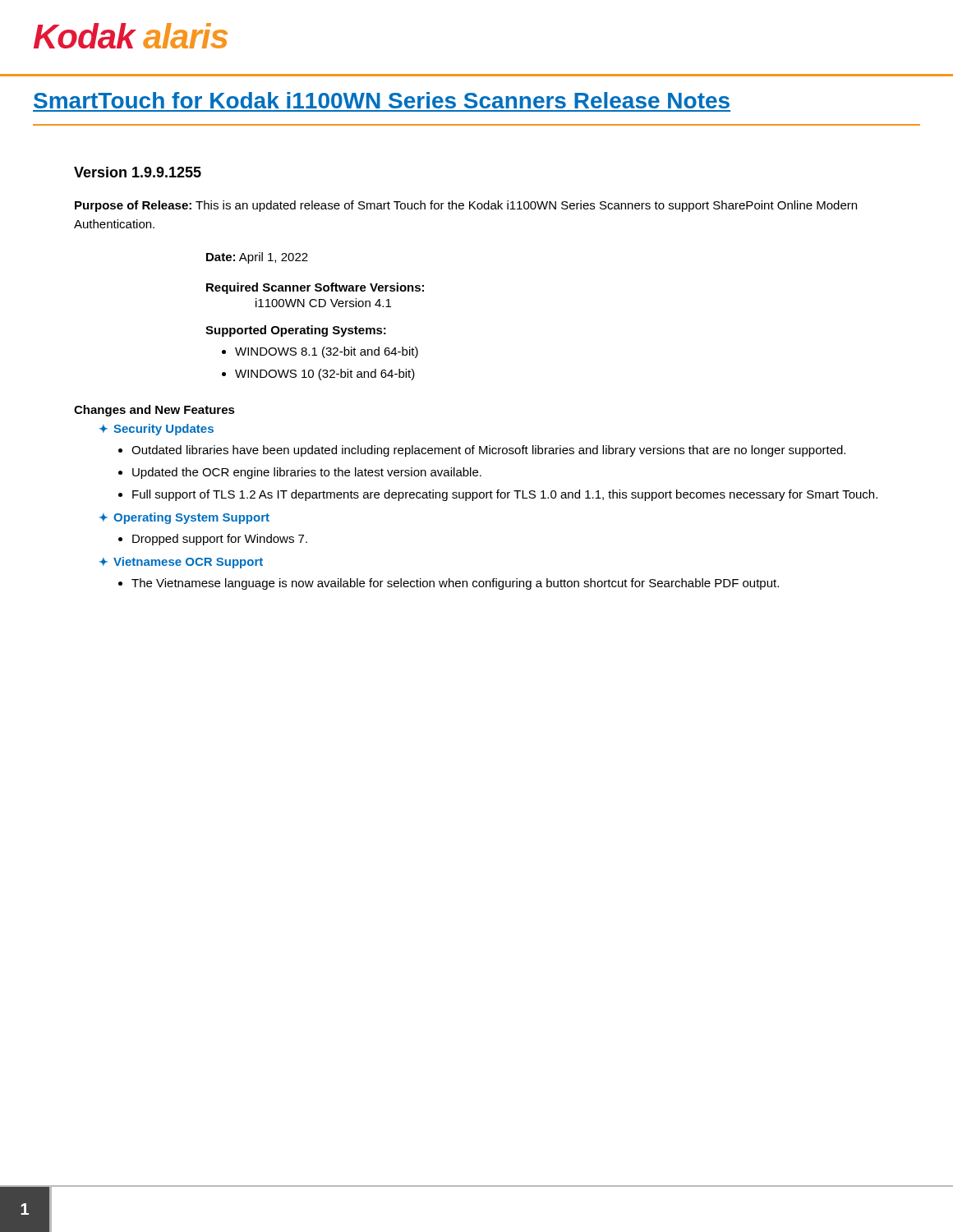Click on the block starting "Required Scanner Software Versions: i1100WN CD Version 4.1"
The height and width of the screenshot is (1232, 953).
pyautogui.click(x=315, y=288)
